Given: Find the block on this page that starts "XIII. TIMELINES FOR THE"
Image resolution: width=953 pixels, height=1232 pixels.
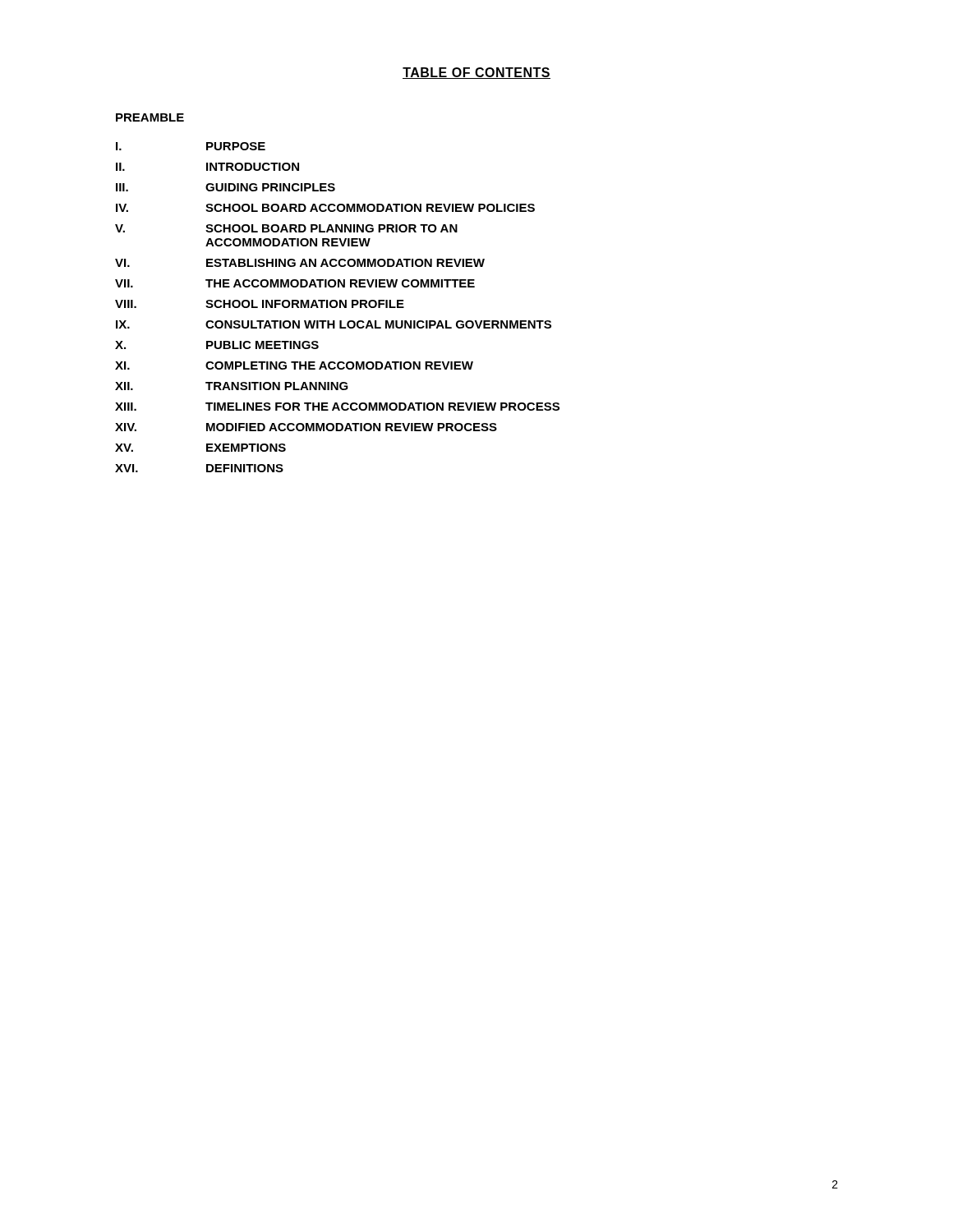Looking at the screenshot, I should click(476, 406).
